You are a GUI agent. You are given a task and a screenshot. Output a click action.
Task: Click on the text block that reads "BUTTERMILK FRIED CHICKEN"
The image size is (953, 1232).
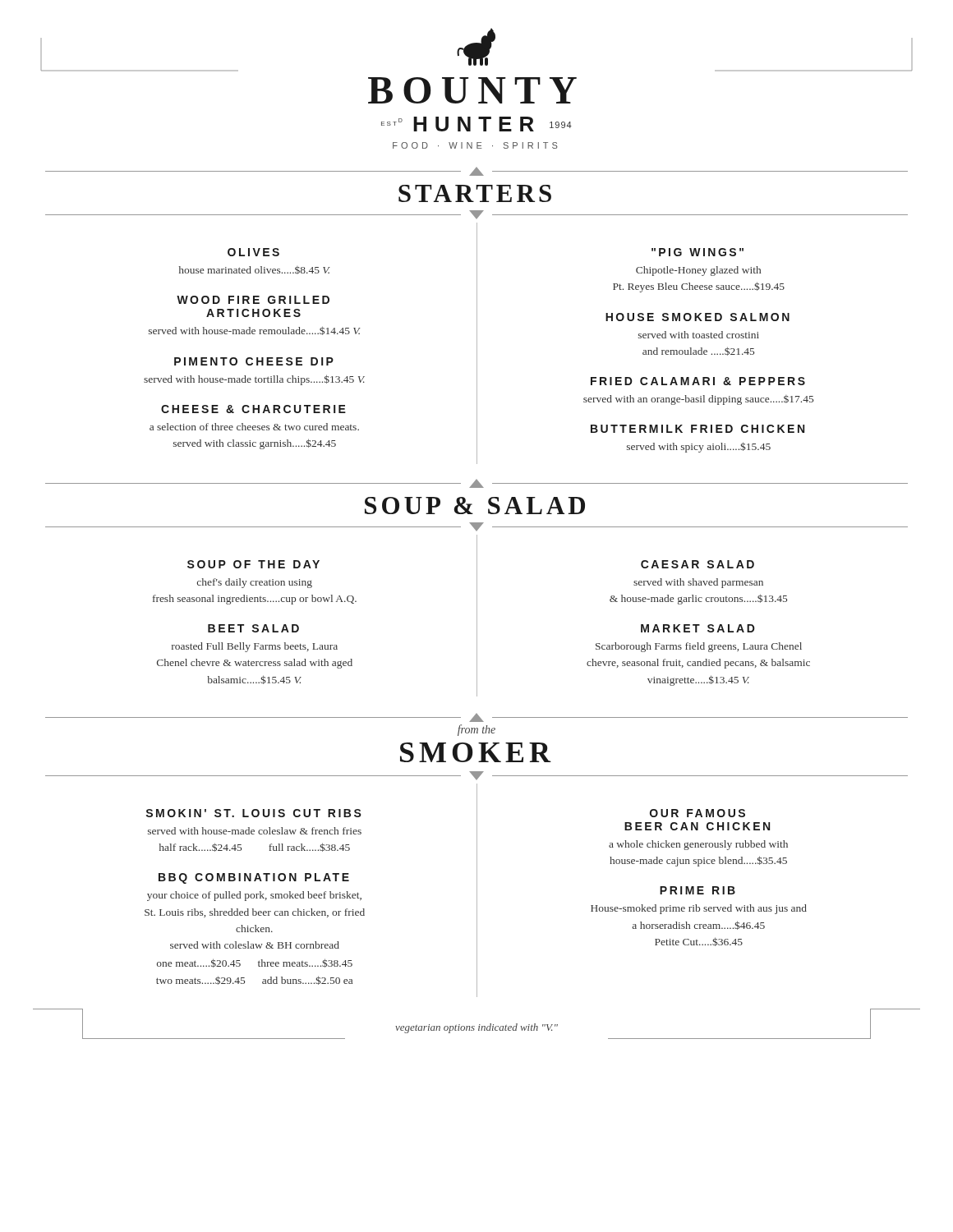(x=699, y=439)
